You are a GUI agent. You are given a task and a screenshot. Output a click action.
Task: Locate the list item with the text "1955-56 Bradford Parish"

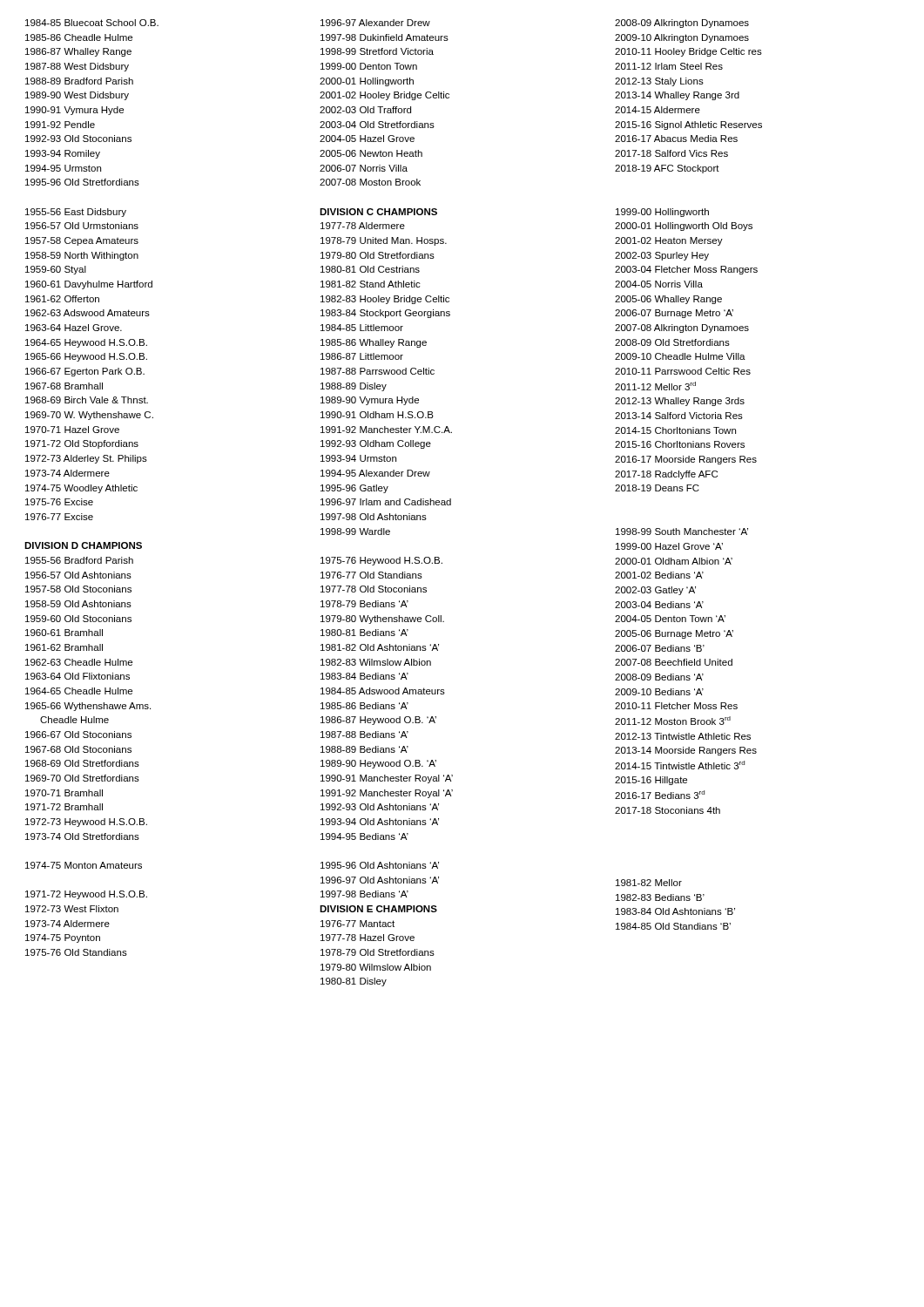tap(79, 560)
